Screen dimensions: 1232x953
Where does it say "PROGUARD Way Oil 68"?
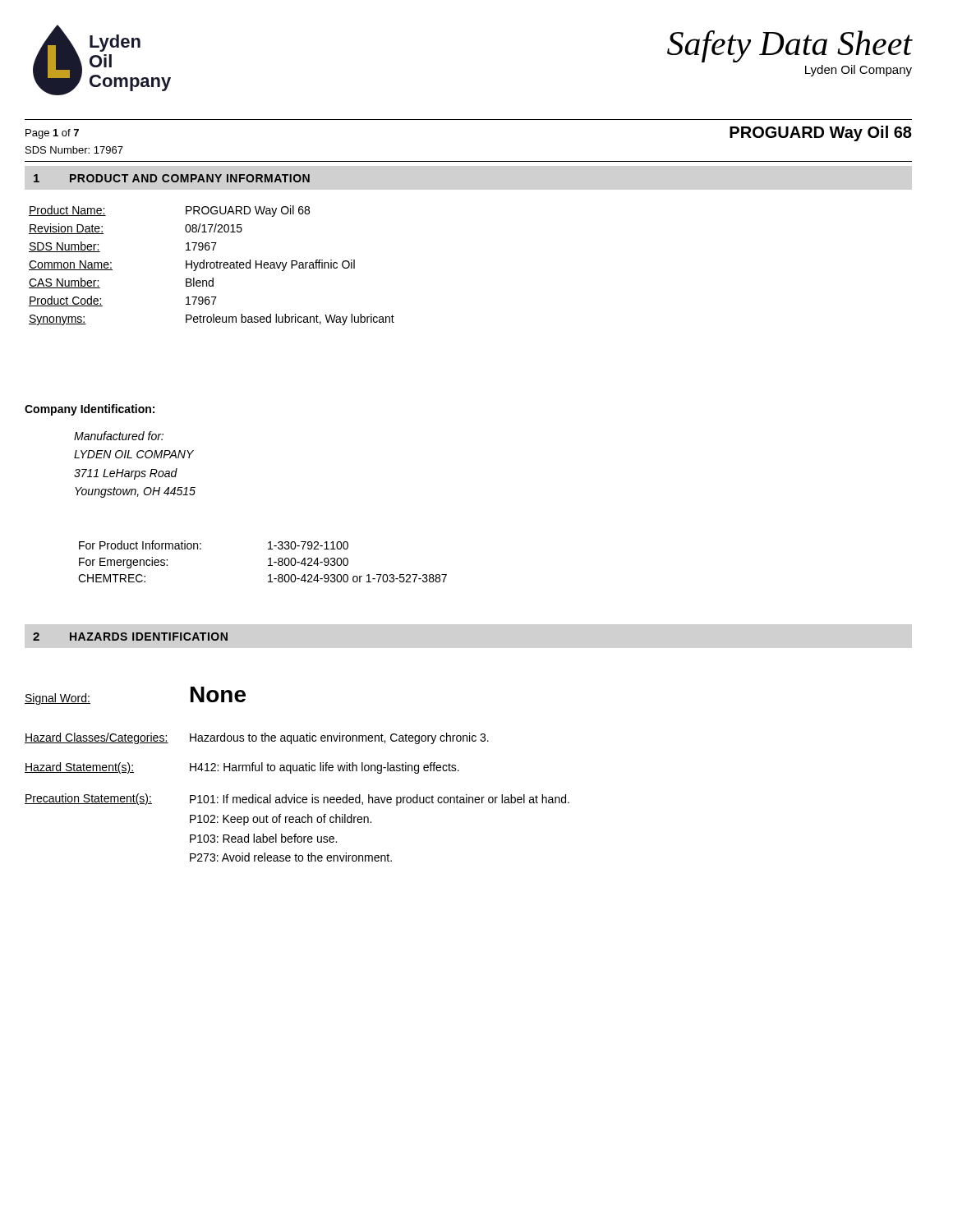[820, 132]
